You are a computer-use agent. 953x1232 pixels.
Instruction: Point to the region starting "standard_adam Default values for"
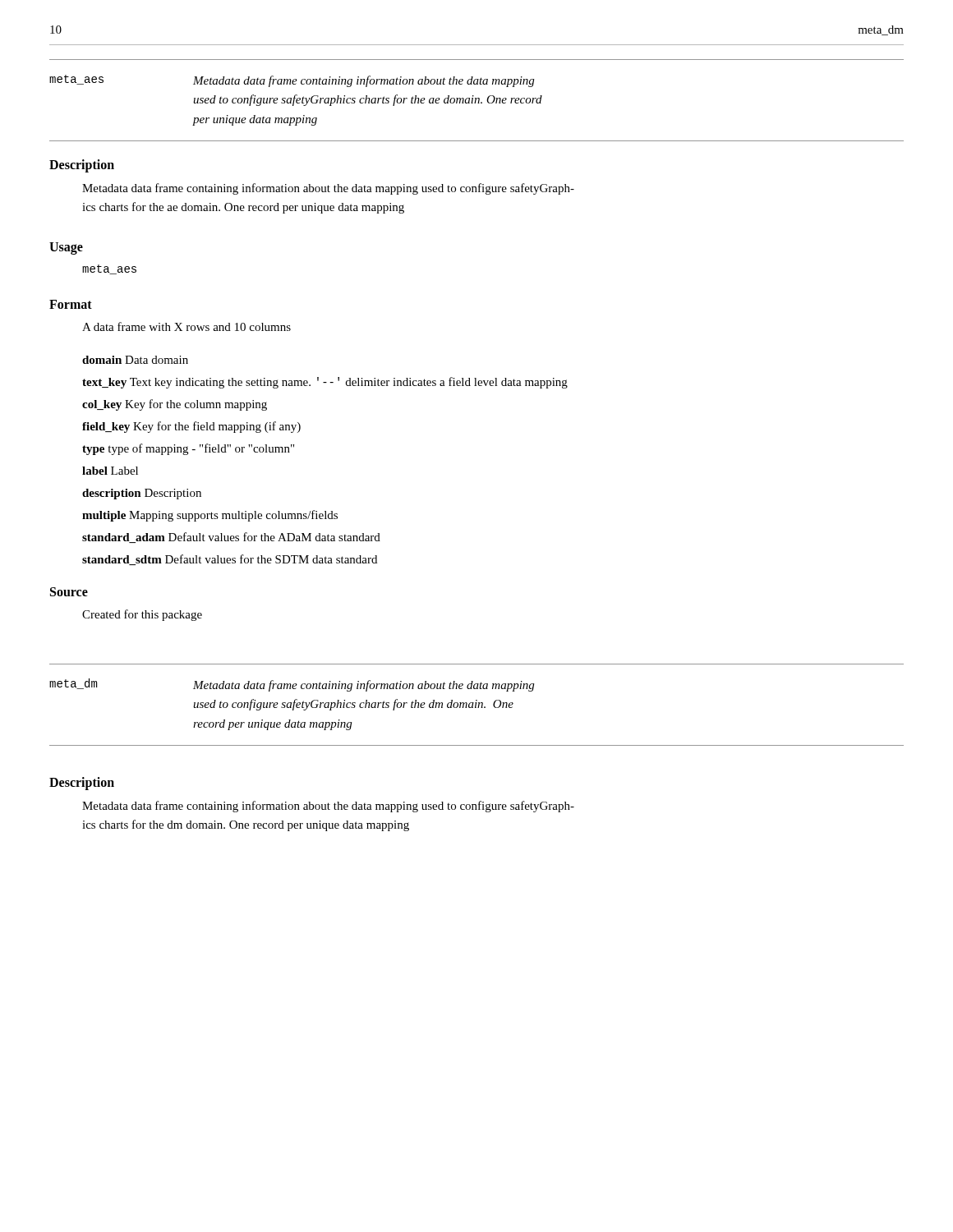tap(231, 537)
